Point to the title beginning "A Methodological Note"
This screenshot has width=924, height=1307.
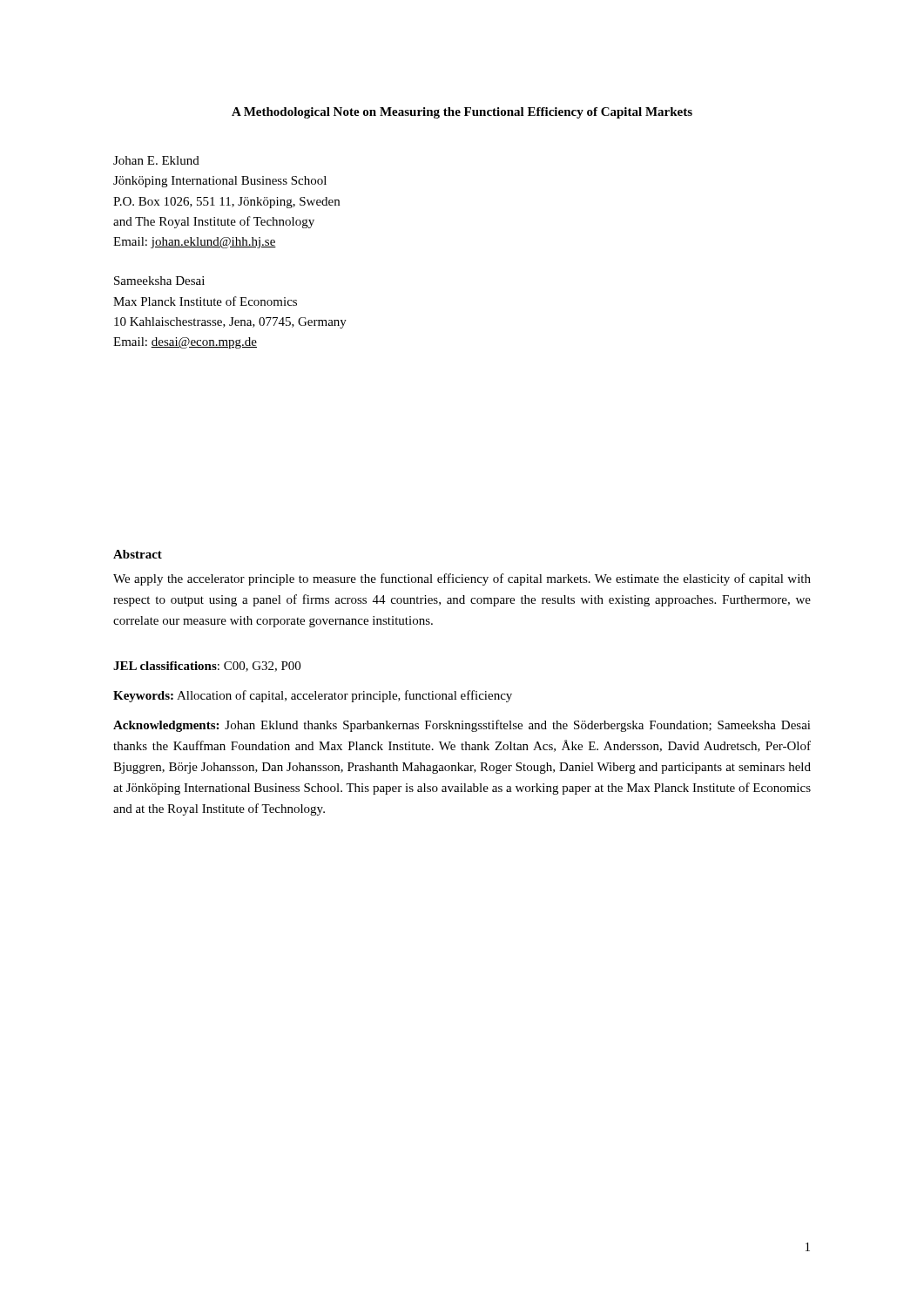[462, 112]
